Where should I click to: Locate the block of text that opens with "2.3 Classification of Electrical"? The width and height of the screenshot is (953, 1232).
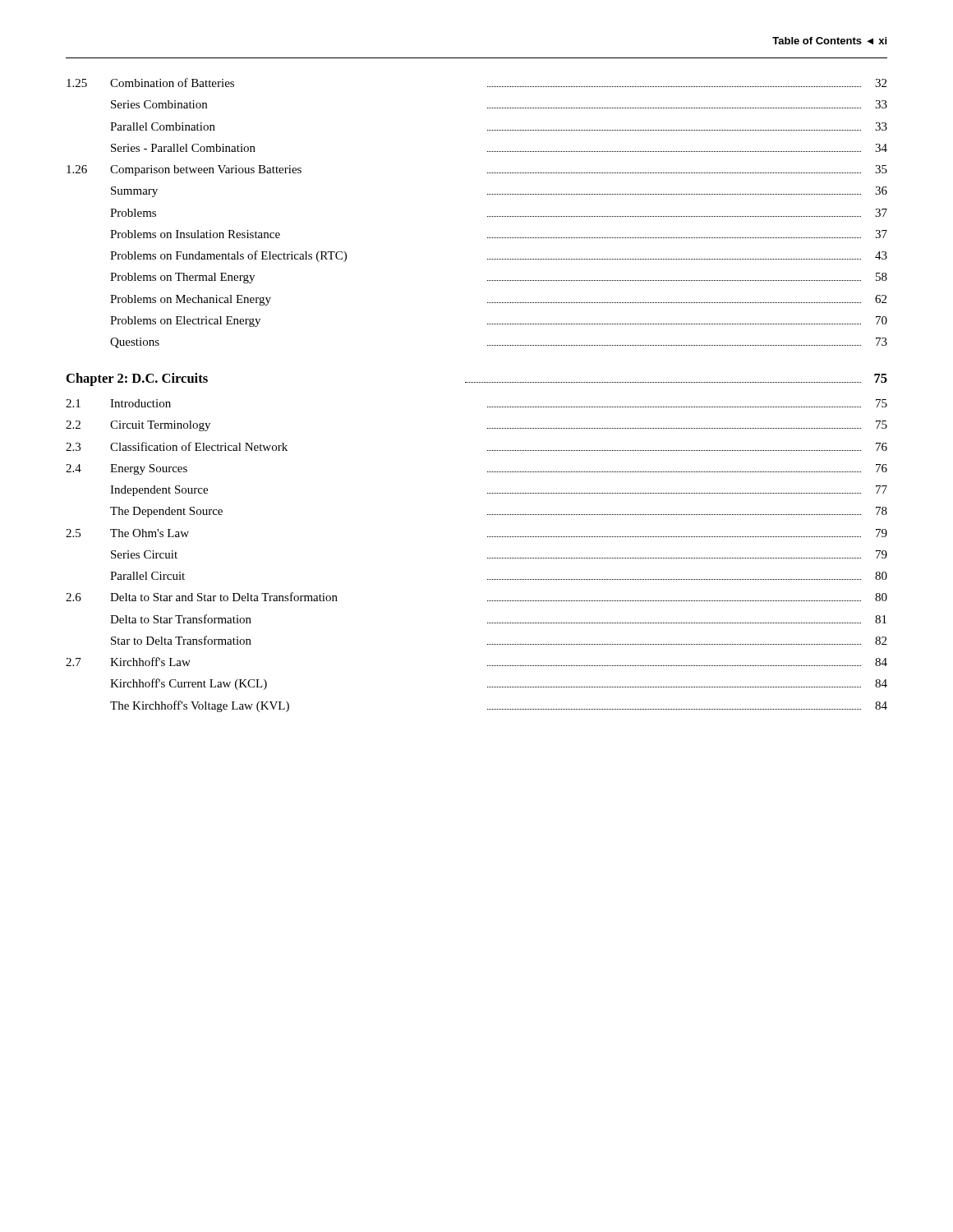coord(476,447)
